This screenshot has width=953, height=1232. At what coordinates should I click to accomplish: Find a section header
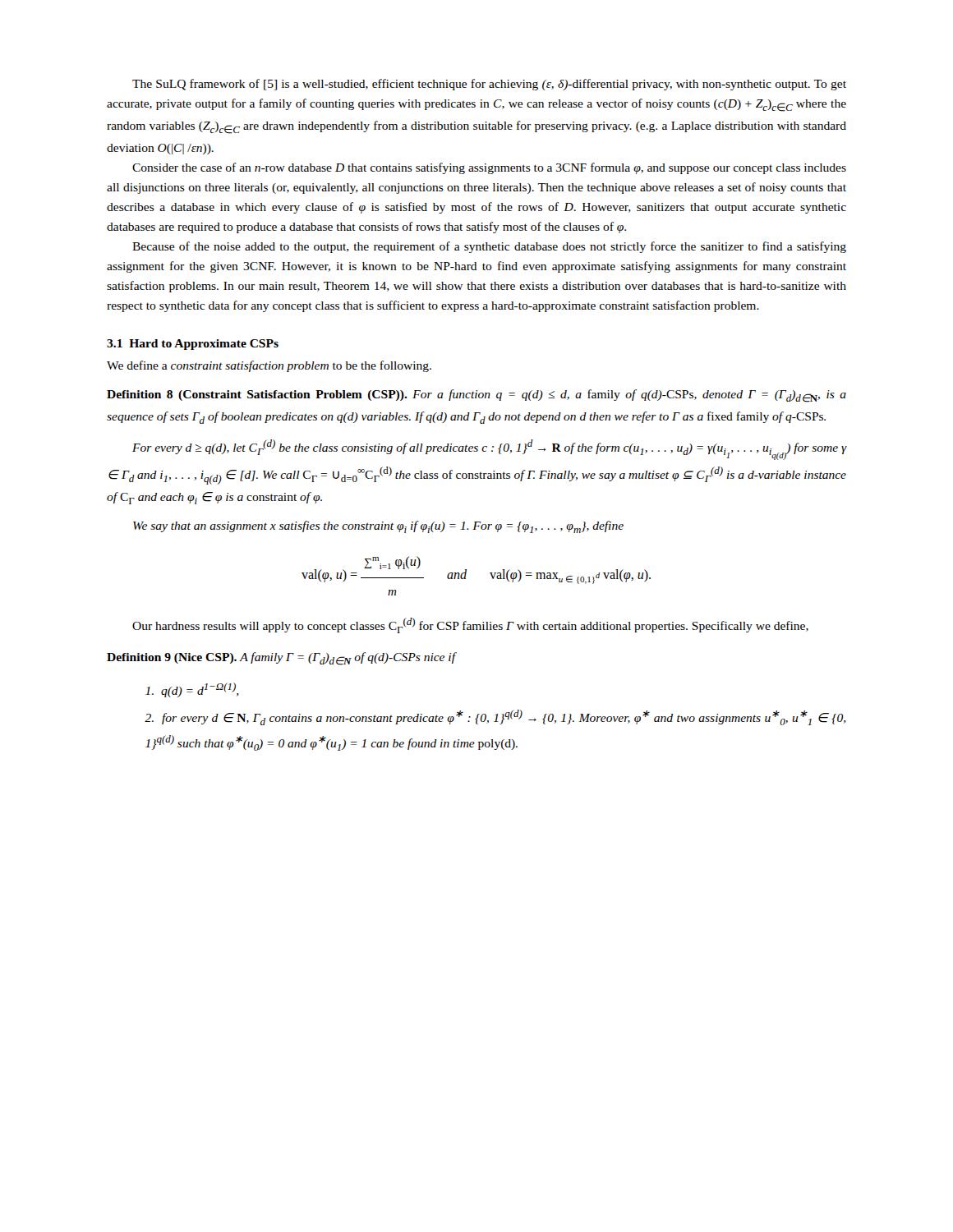[x=193, y=343]
